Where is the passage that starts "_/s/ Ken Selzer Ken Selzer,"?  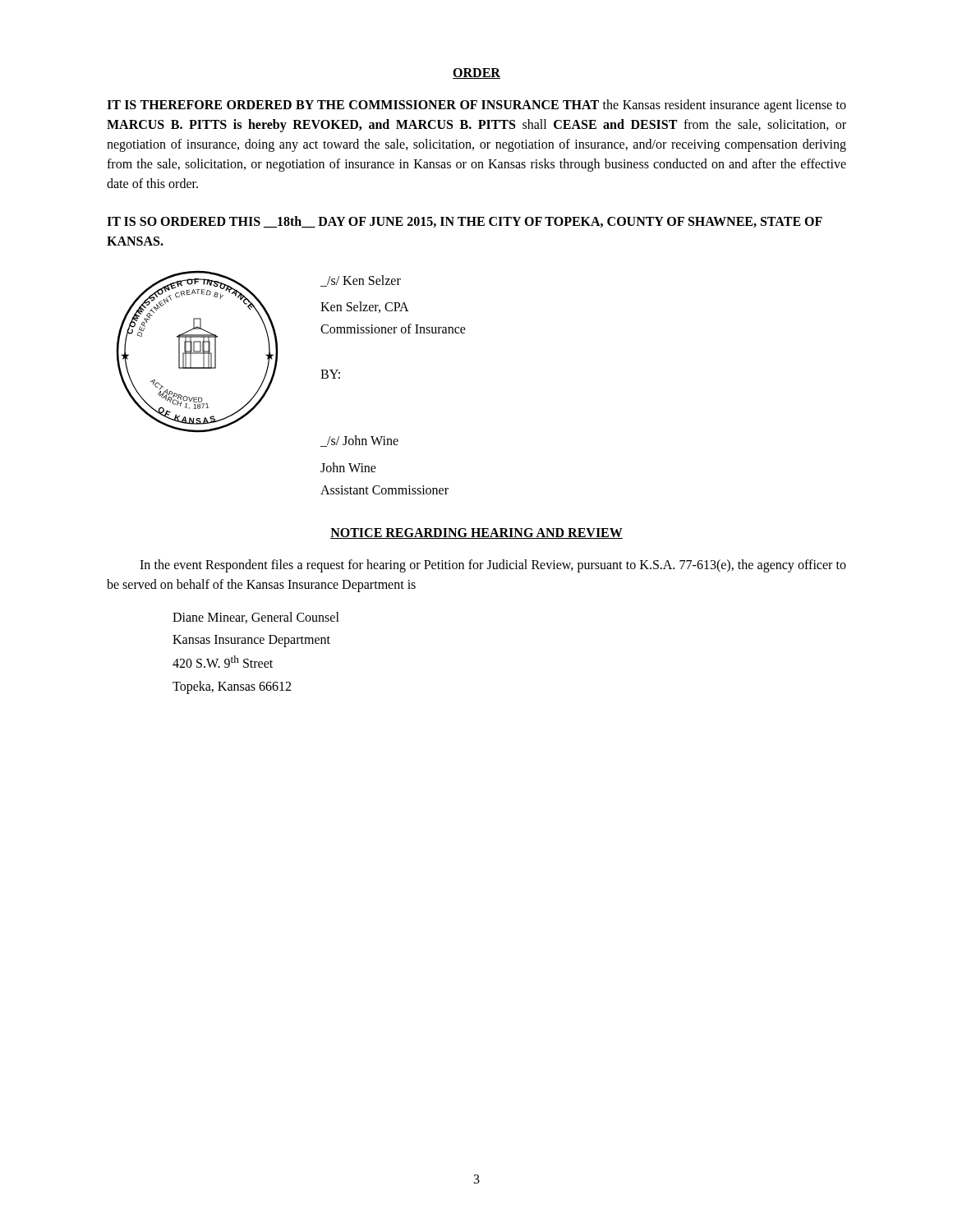click(361, 281)
